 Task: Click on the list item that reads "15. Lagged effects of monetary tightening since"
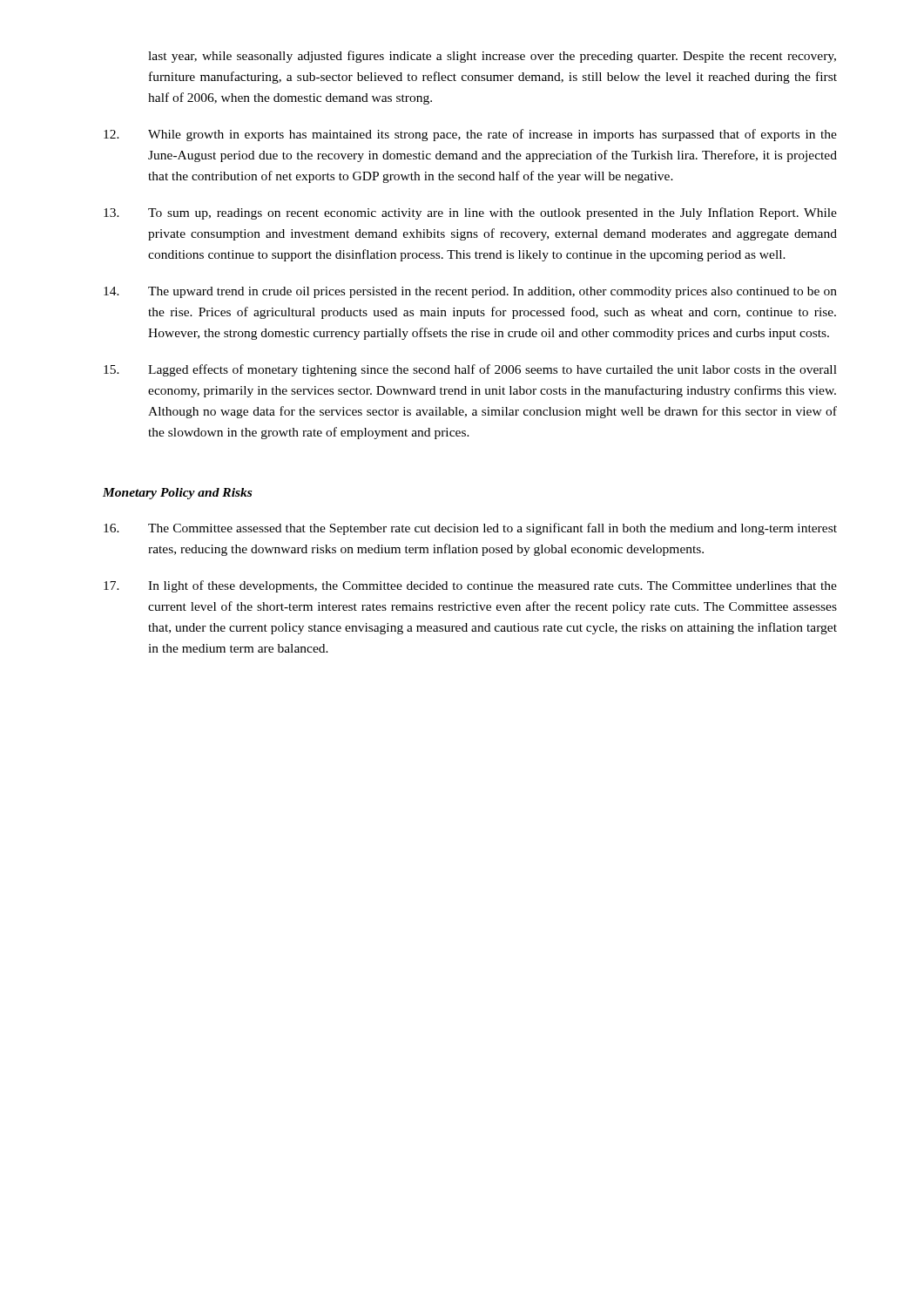point(470,401)
